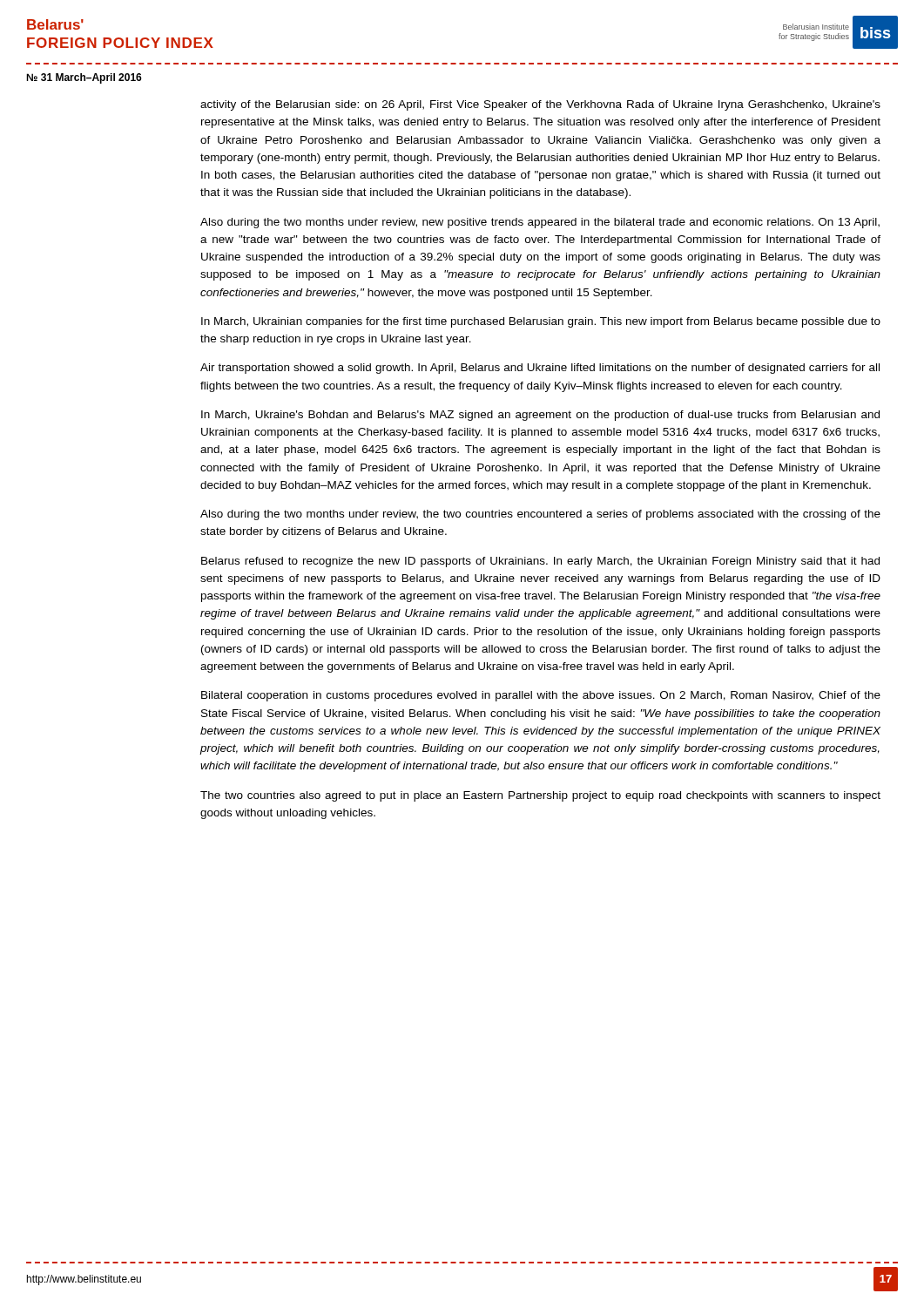Image resolution: width=924 pixels, height=1307 pixels.
Task: Select the text block starting "№ 31 March–April"
Action: [x=84, y=78]
